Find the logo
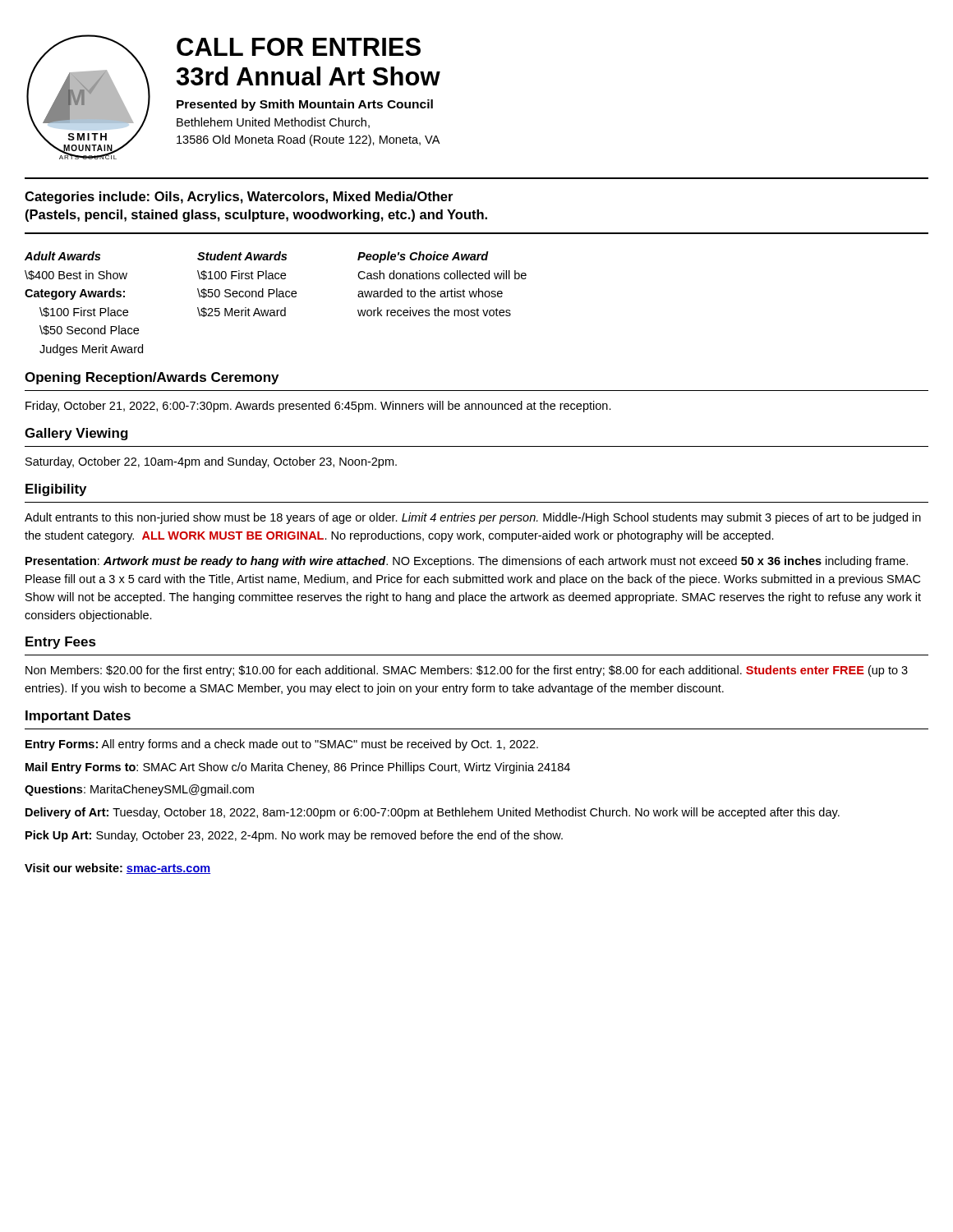The width and height of the screenshot is (953, 1232). [x=90, y=98]
